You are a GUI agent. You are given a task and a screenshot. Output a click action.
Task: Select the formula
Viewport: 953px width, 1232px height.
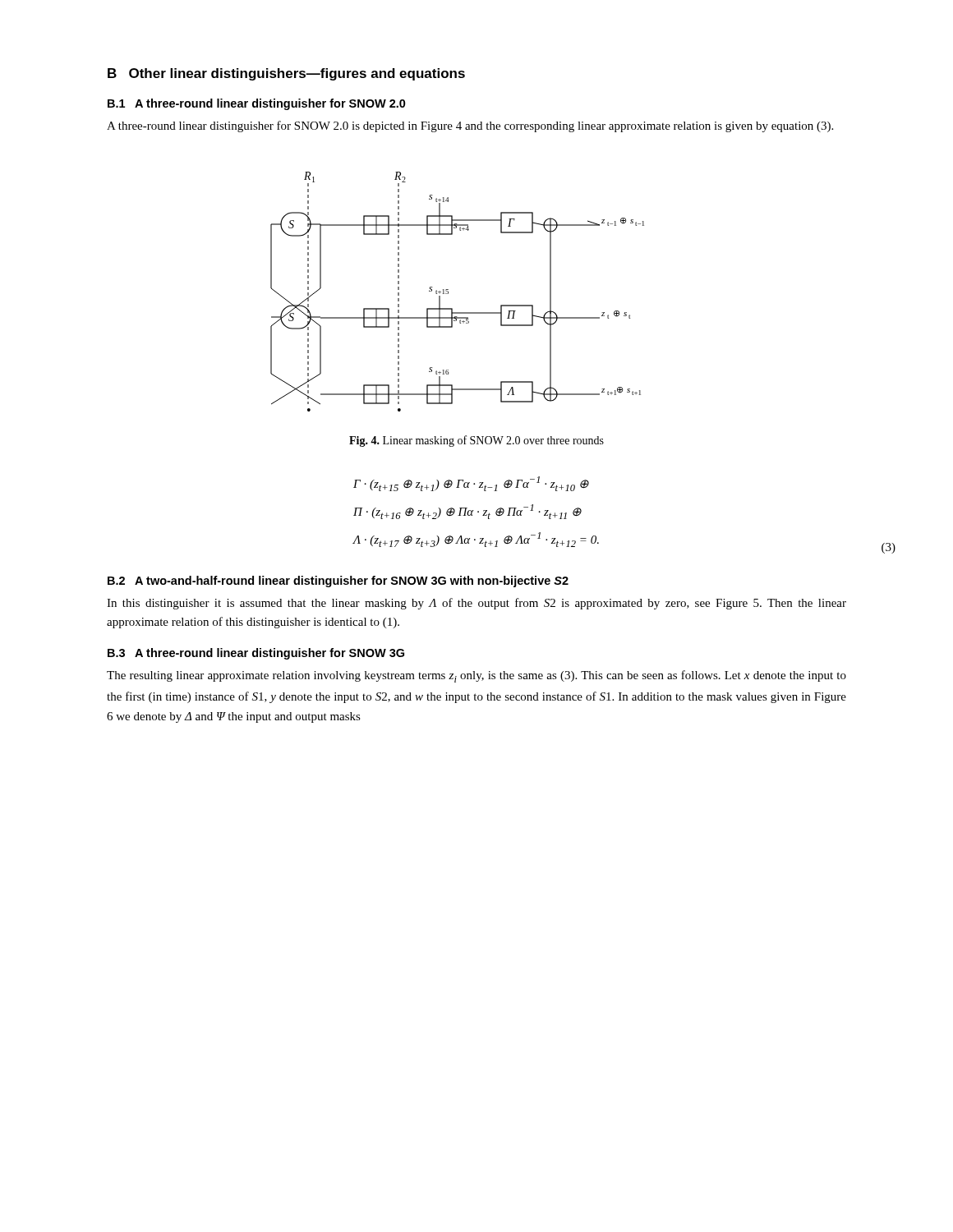pos(600,512)
